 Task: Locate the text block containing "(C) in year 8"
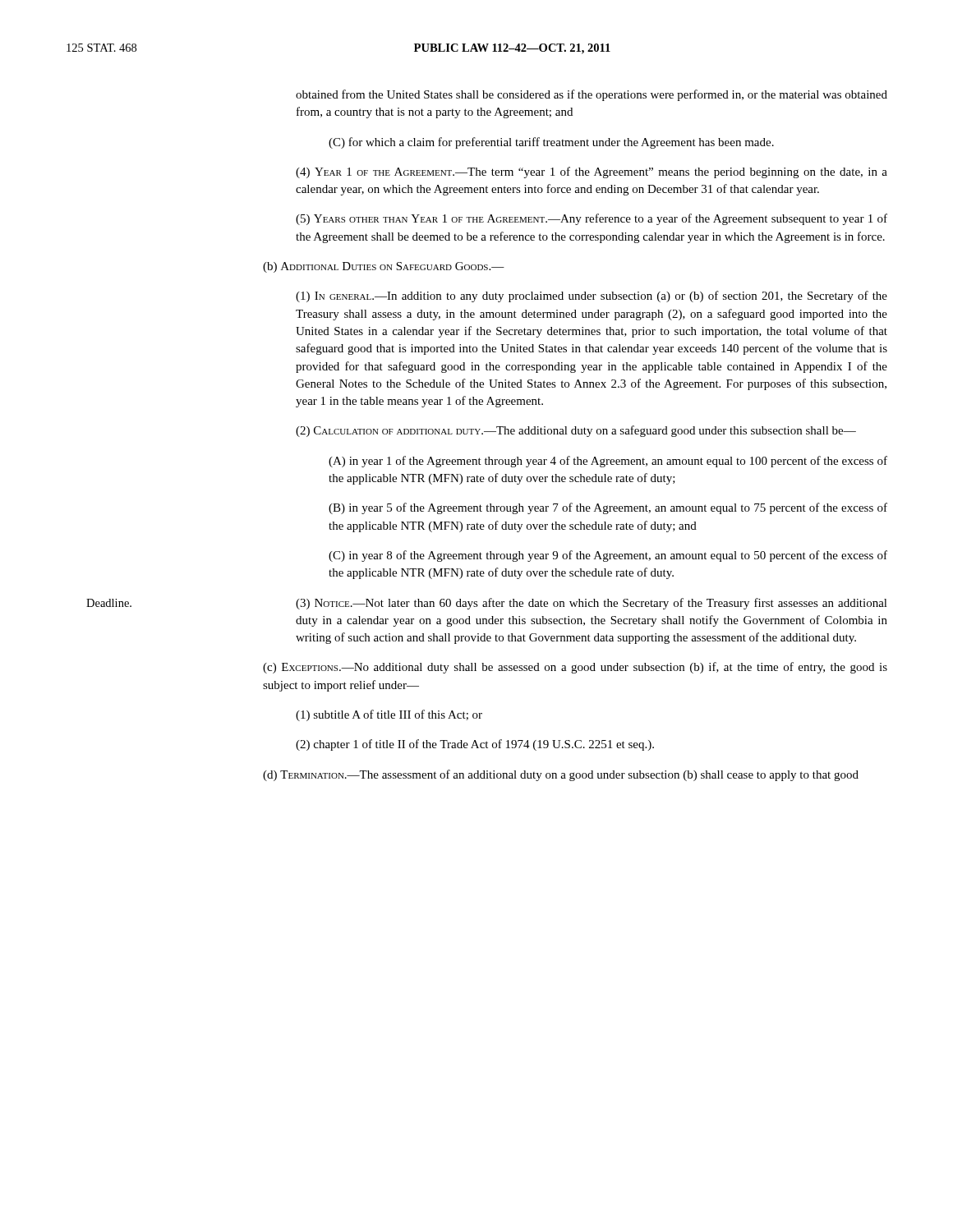(608, 565)
